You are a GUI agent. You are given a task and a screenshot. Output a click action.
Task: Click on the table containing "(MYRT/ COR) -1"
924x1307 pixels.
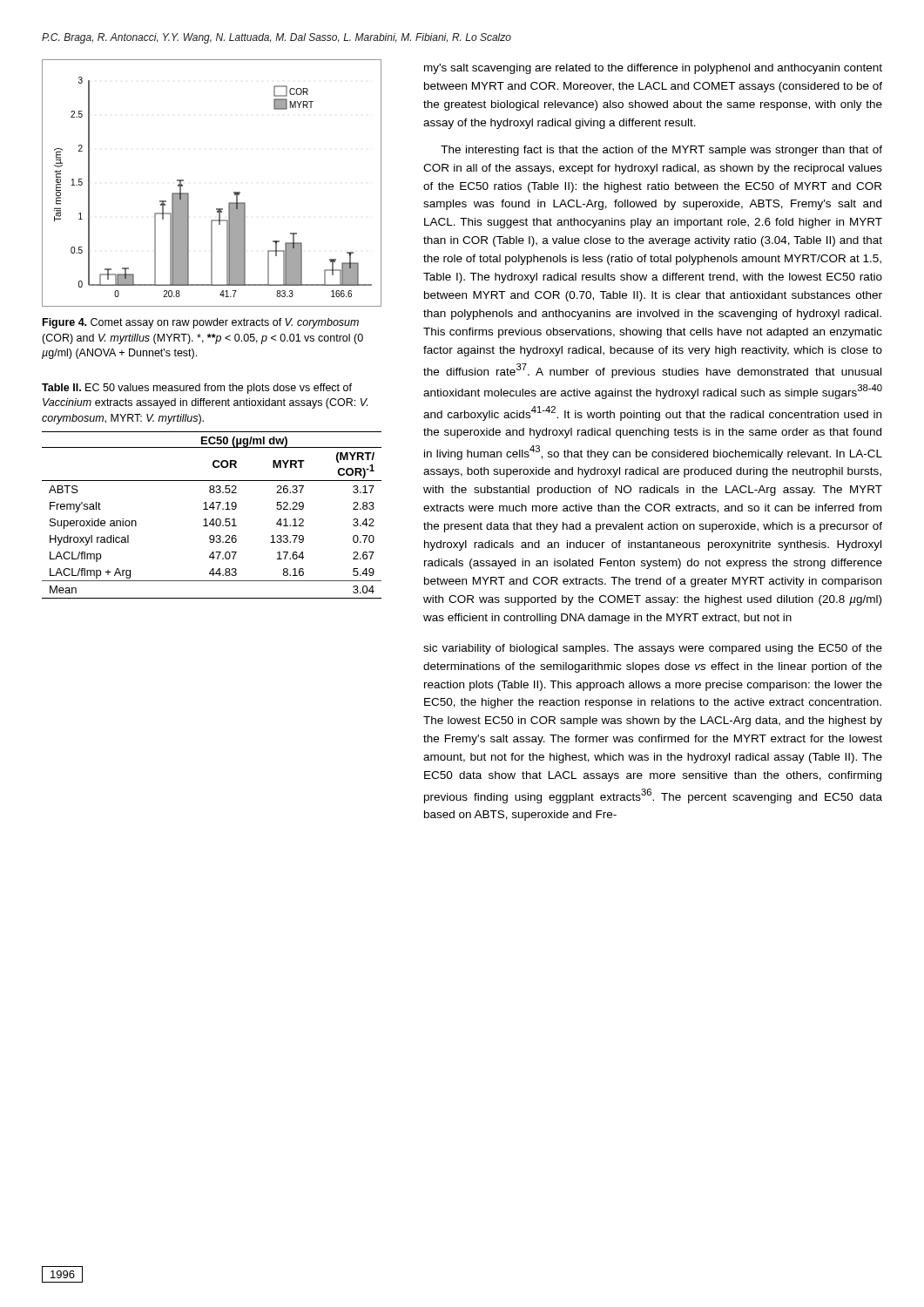(212, 515)
